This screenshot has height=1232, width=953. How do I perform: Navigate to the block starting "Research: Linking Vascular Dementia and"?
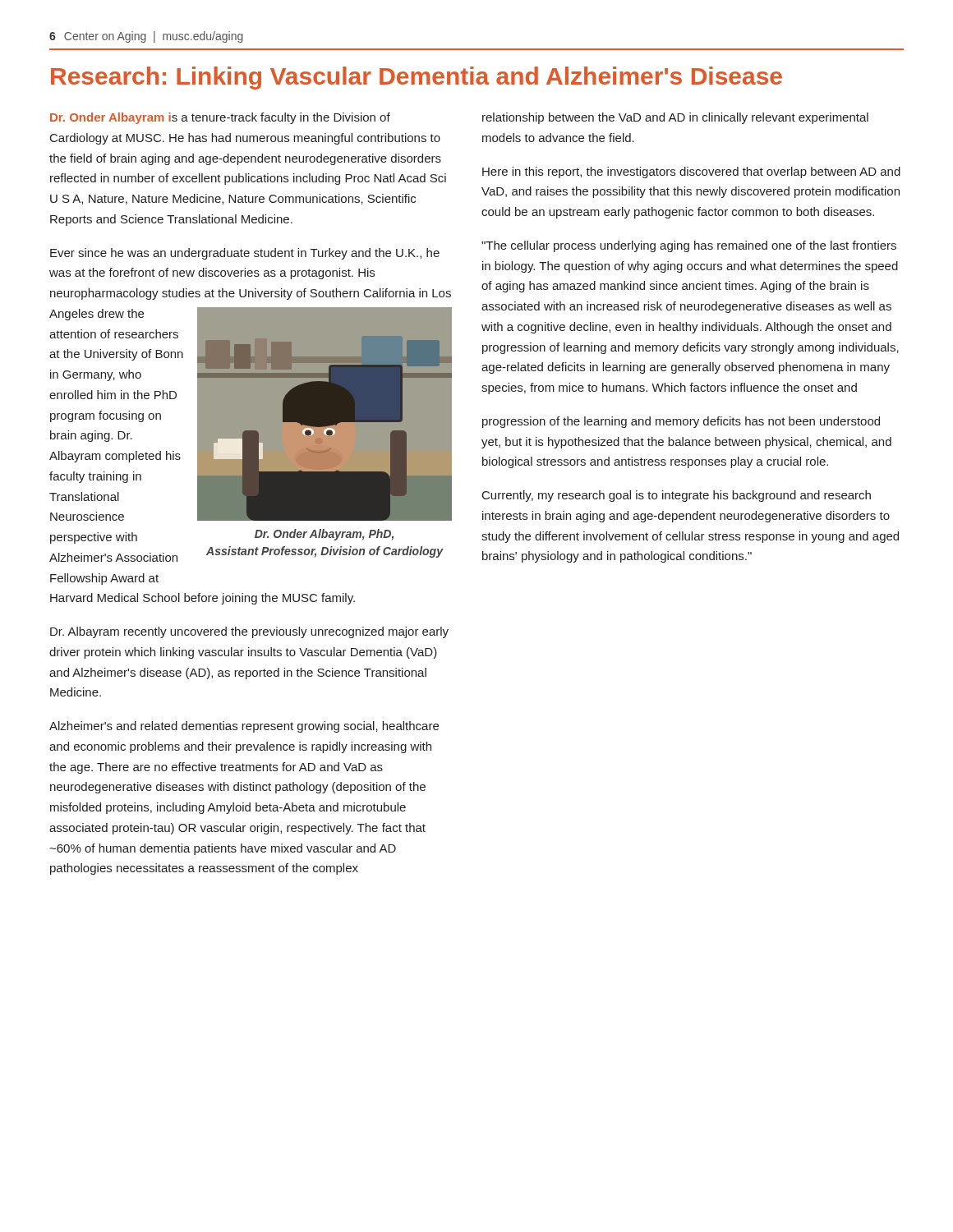[x=416, y=76]
